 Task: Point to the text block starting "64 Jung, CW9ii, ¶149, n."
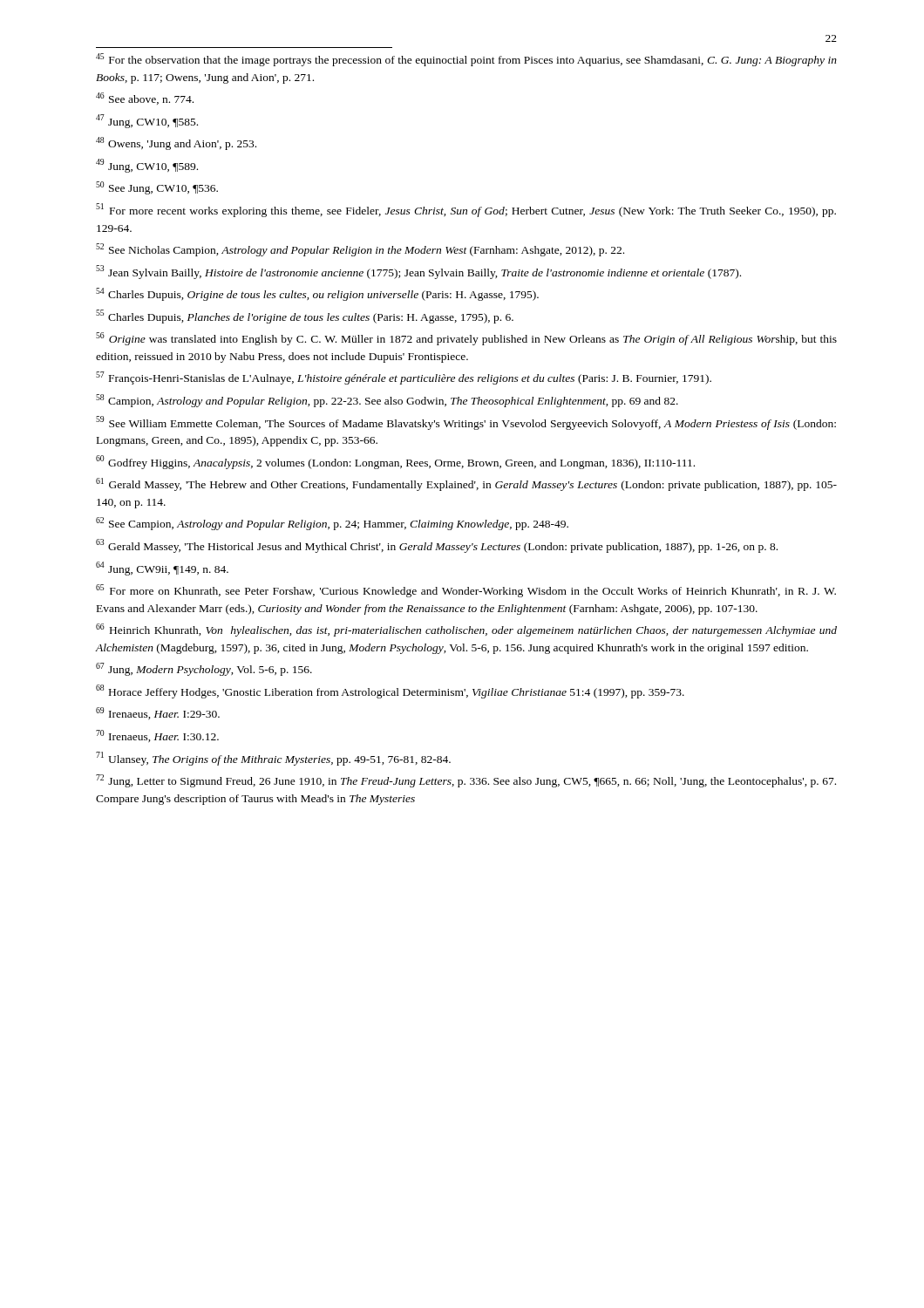click(162, 568)
